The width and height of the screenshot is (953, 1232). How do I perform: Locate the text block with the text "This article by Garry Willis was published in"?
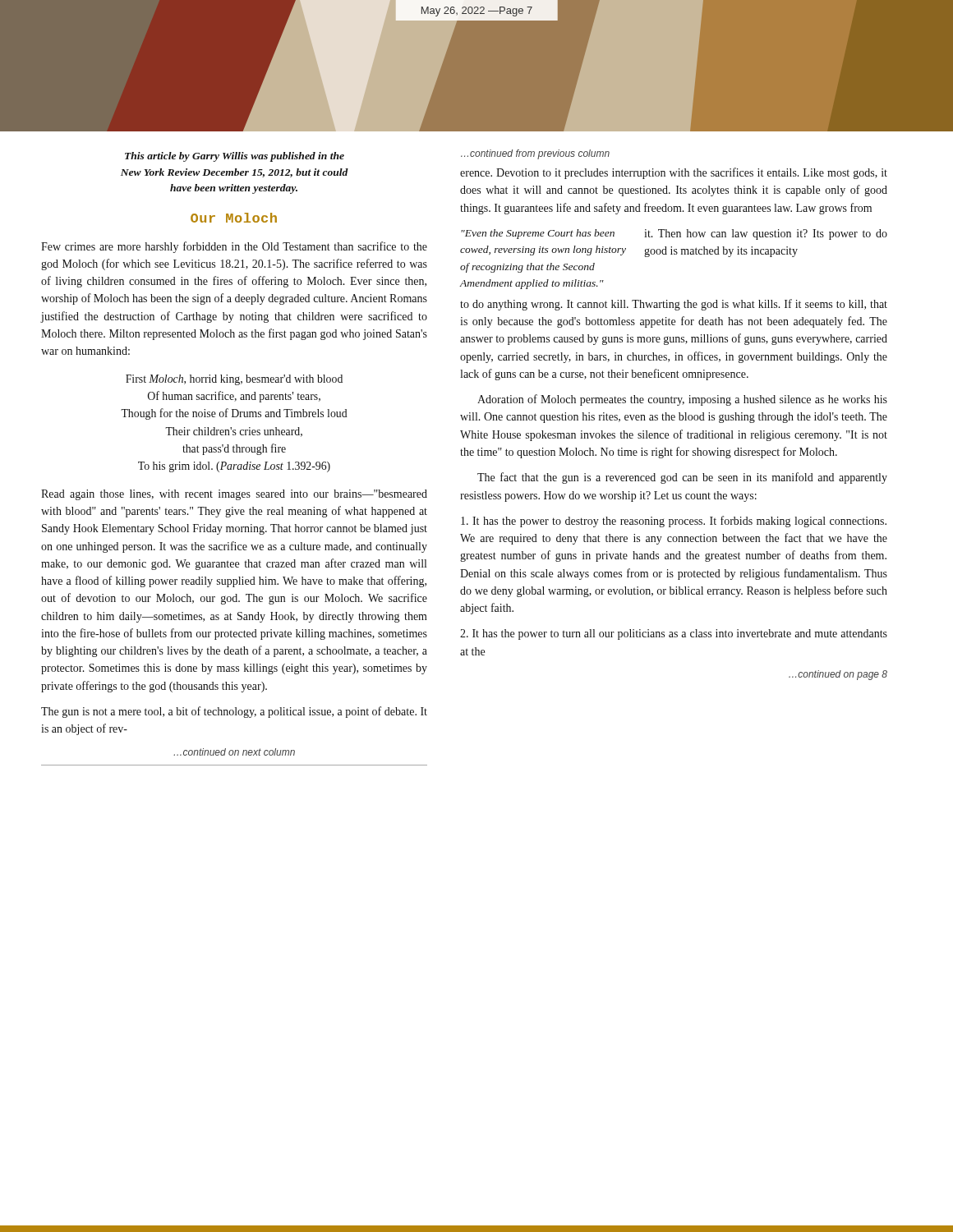(234, 172)
